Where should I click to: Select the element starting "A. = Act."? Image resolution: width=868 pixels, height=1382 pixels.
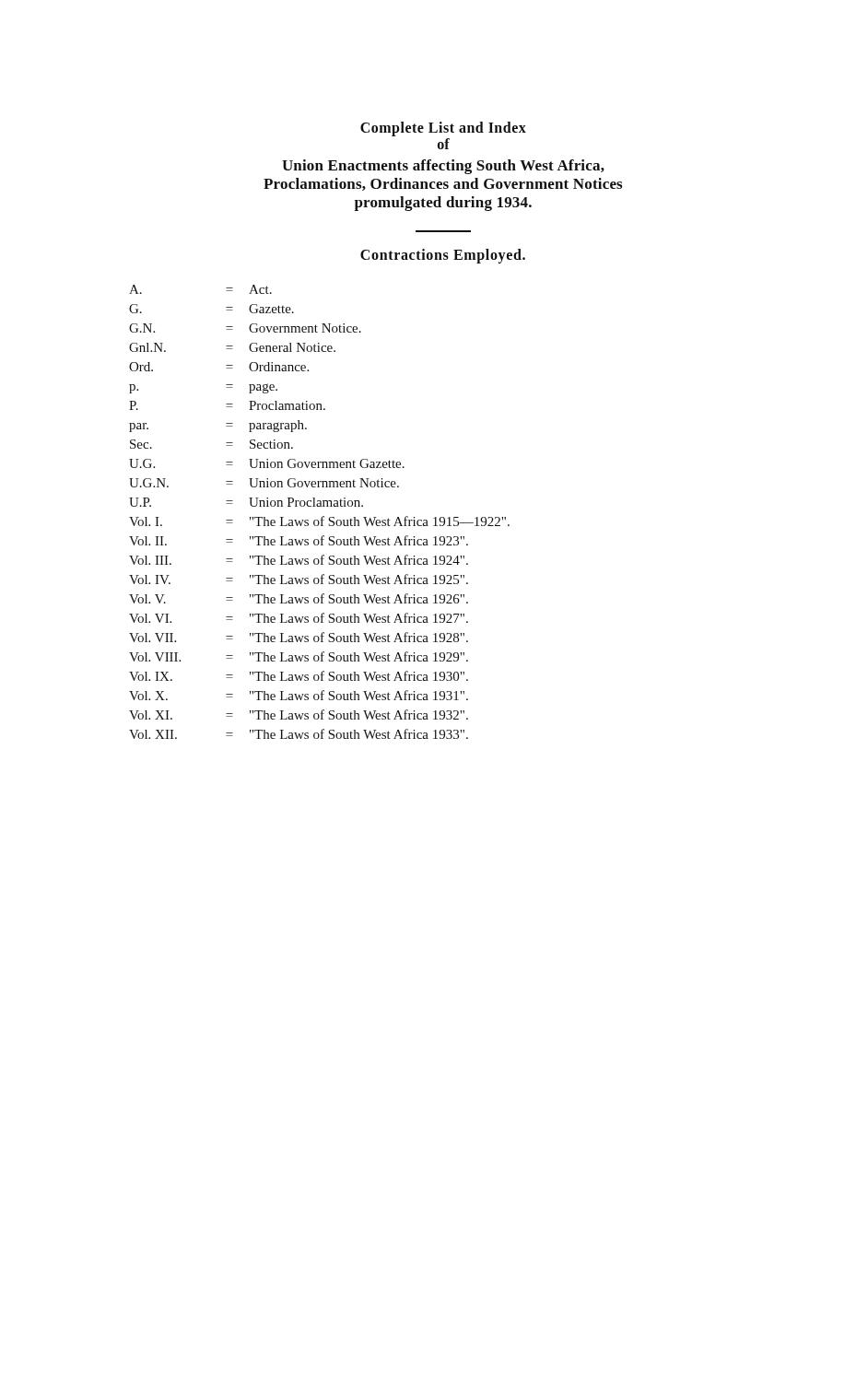[x=135, y=289]
